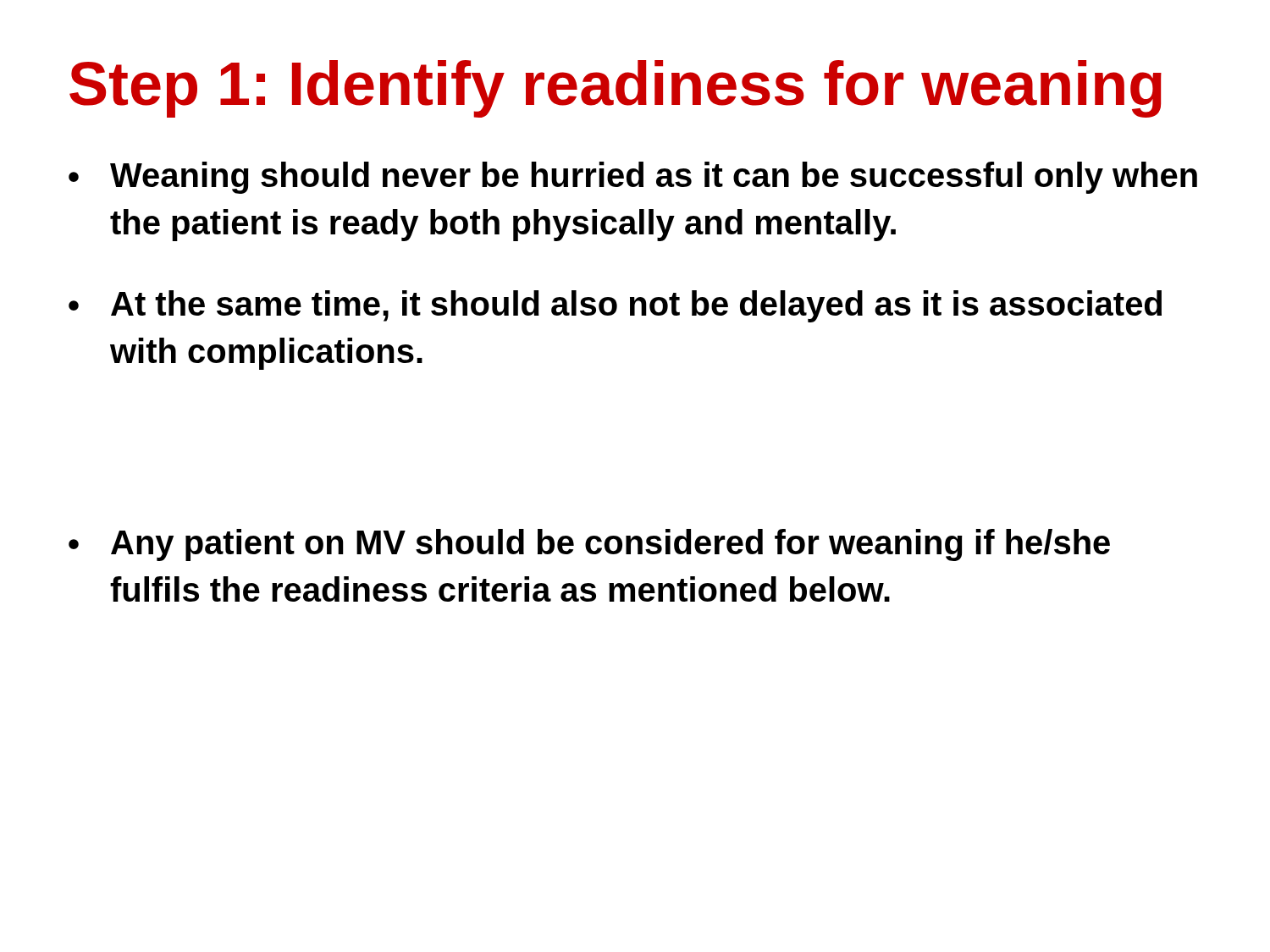This screenshot has height=952, width=1270.
Task: Locate the block of text that opens with "• Any patient on MV should be"
Action: coord(635,566)
